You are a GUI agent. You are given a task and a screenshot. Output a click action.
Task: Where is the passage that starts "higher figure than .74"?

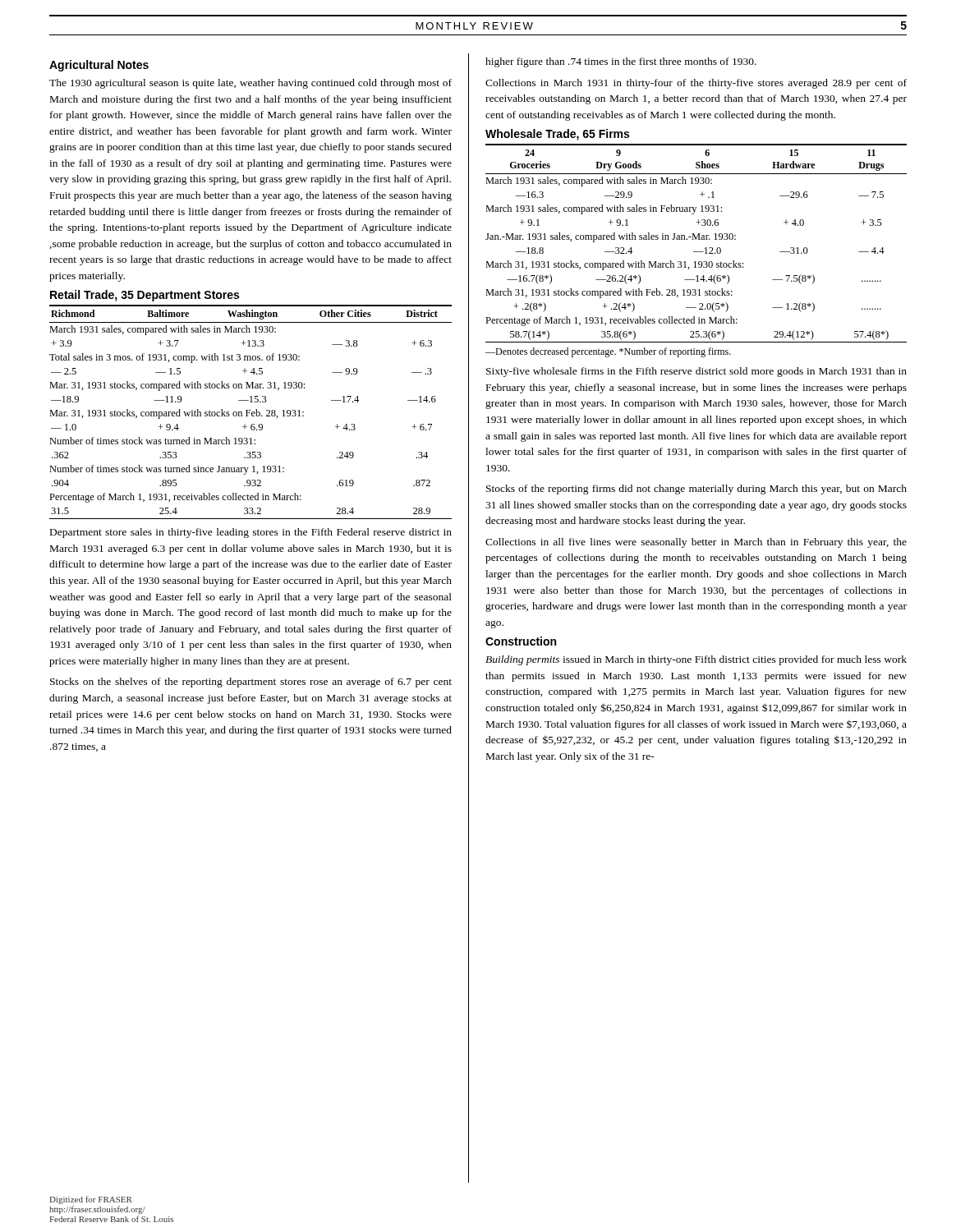[x=621, y=61]
